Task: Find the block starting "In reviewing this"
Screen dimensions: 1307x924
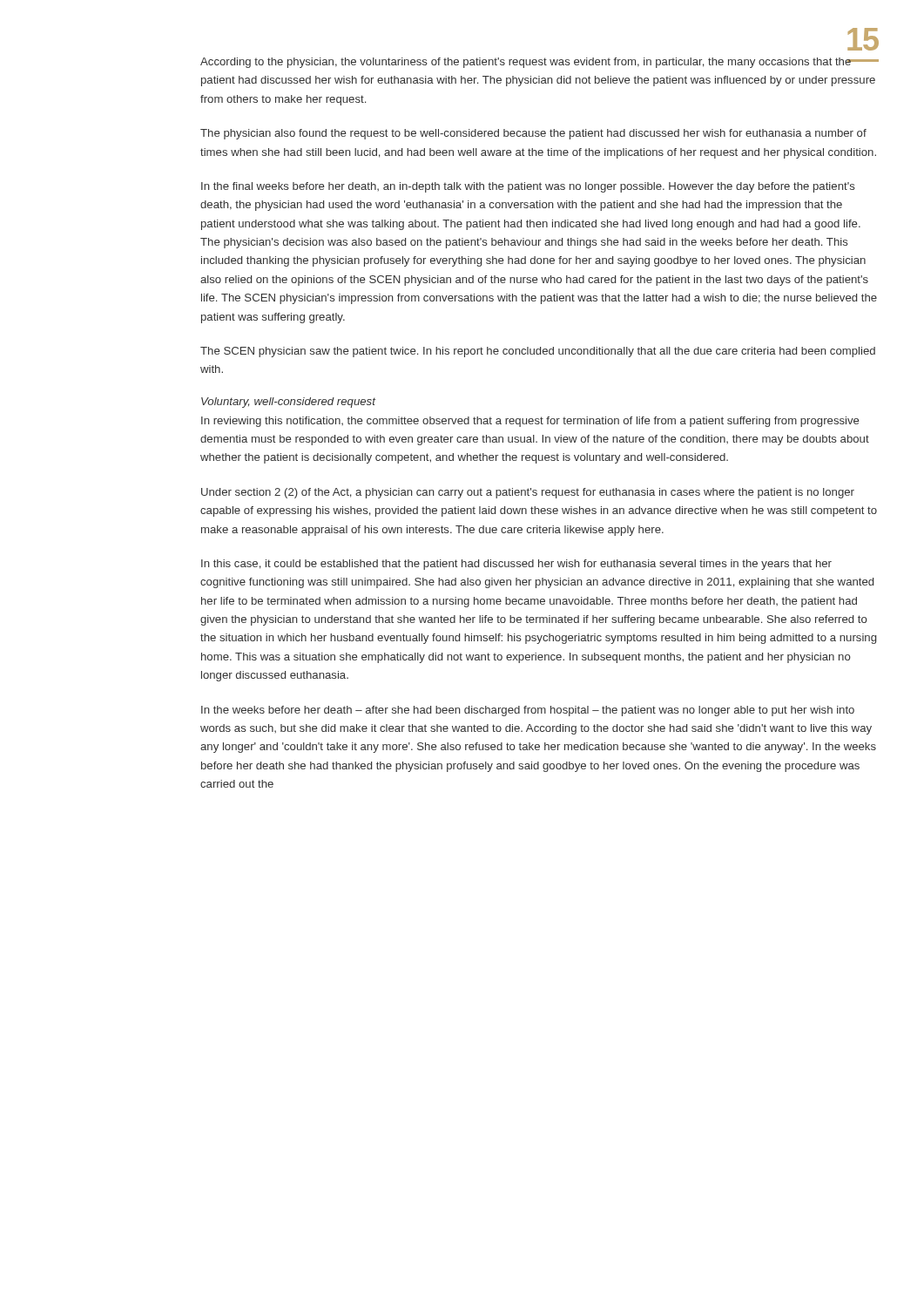Action: (535, 439)
